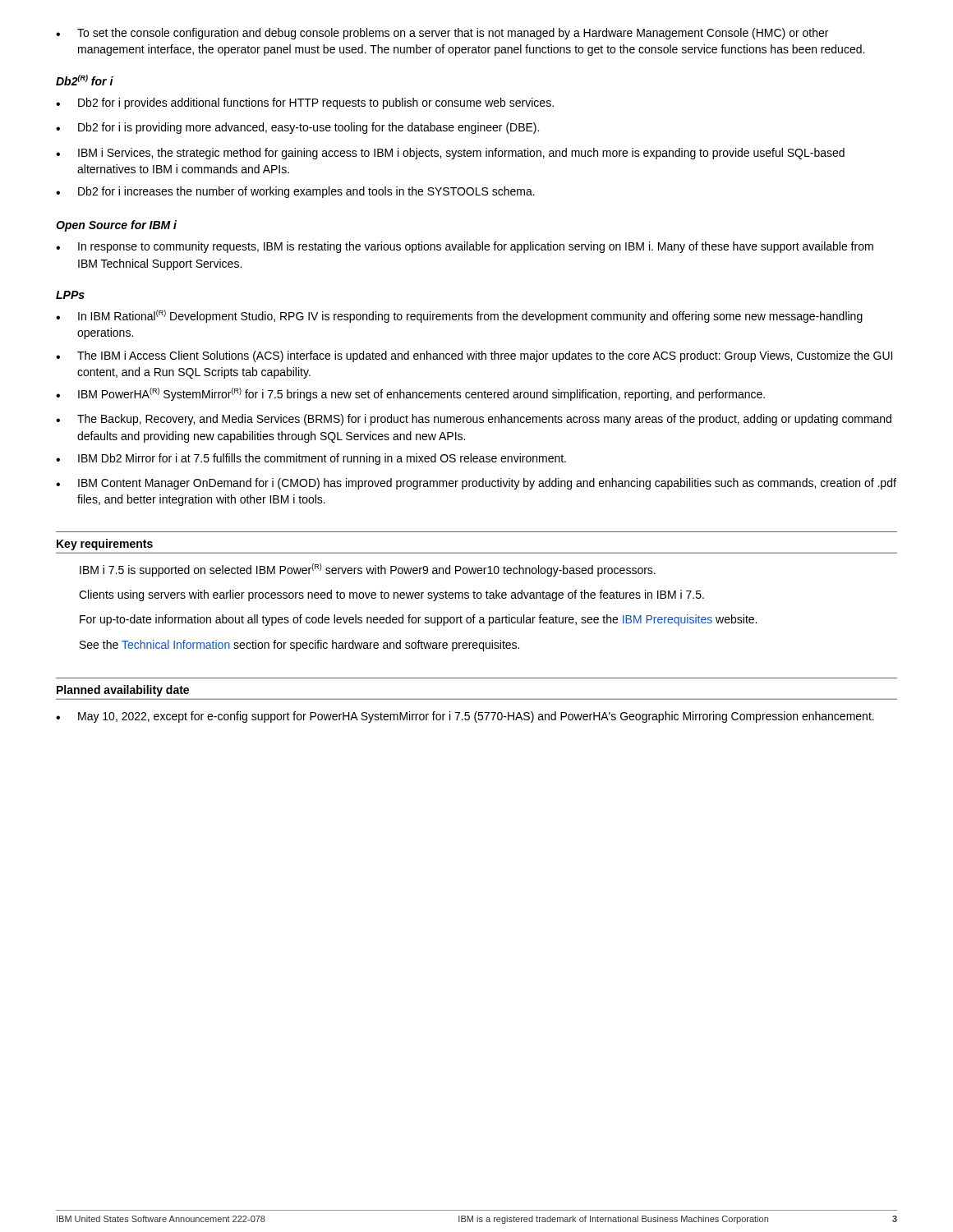Click the passage that begins "• May 10, 2022, except for e-config support"

465,717
